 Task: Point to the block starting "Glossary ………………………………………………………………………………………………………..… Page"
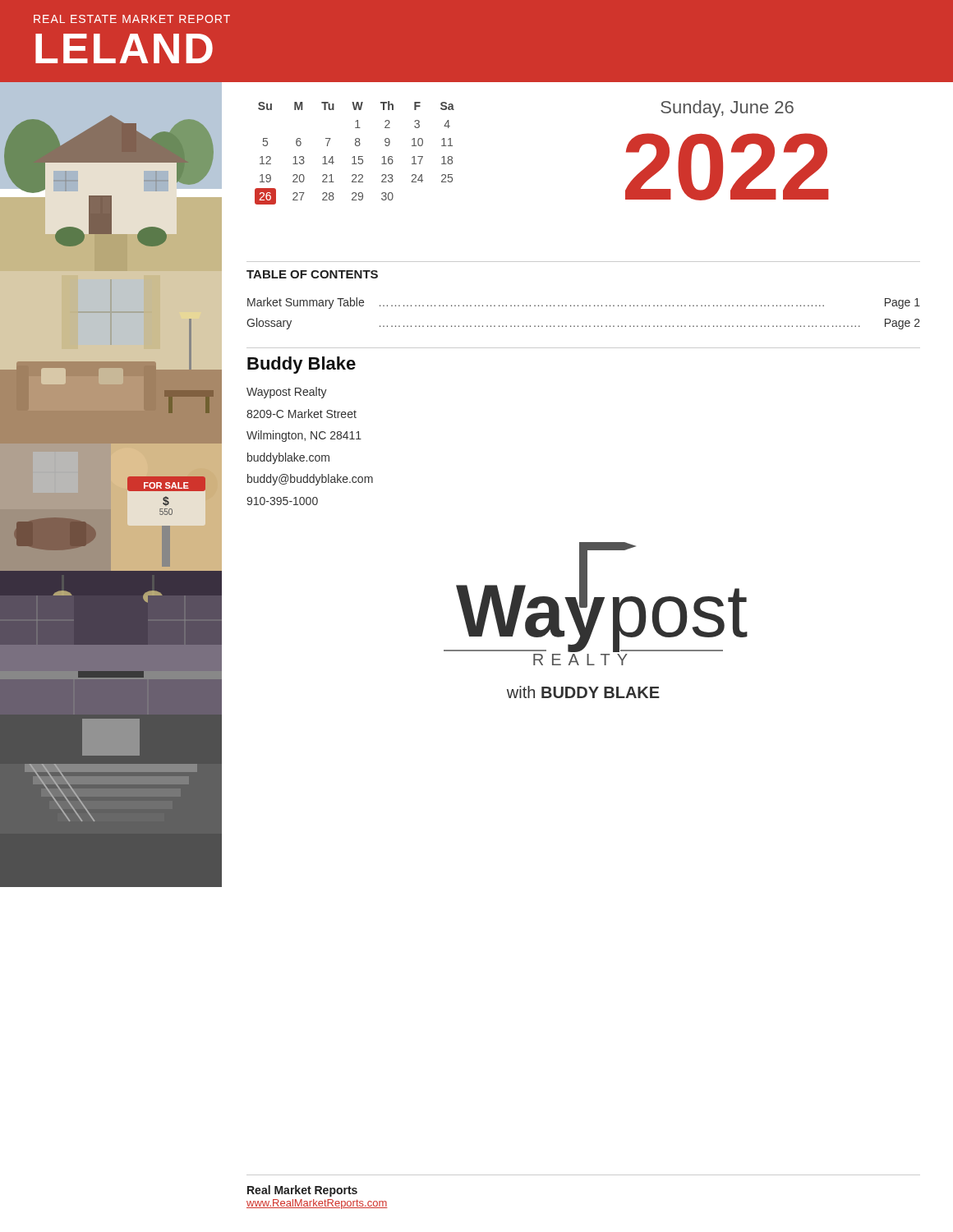(x=583, y=323)
